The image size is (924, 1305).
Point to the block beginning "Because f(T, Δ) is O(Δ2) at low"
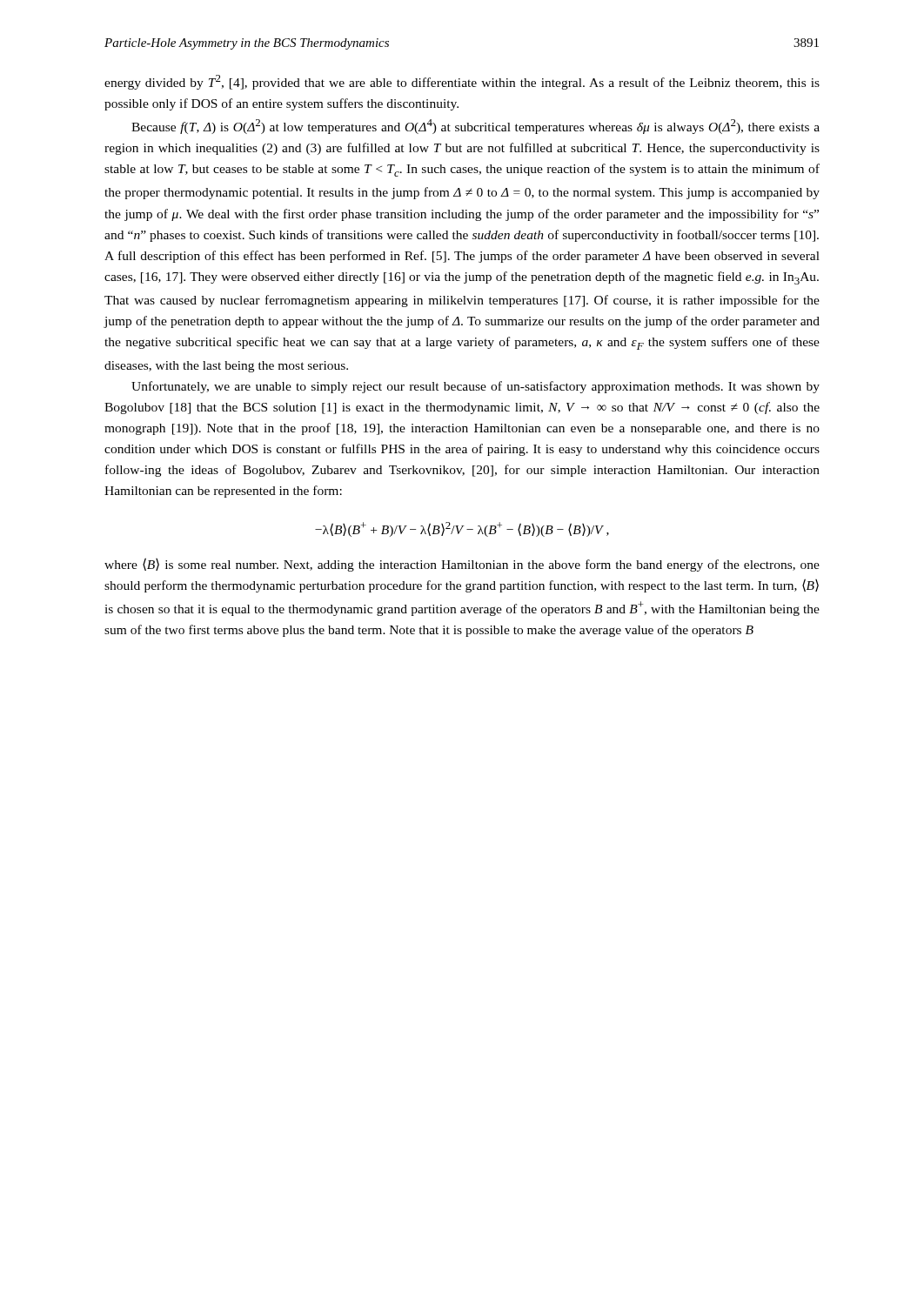coord(462,245)
